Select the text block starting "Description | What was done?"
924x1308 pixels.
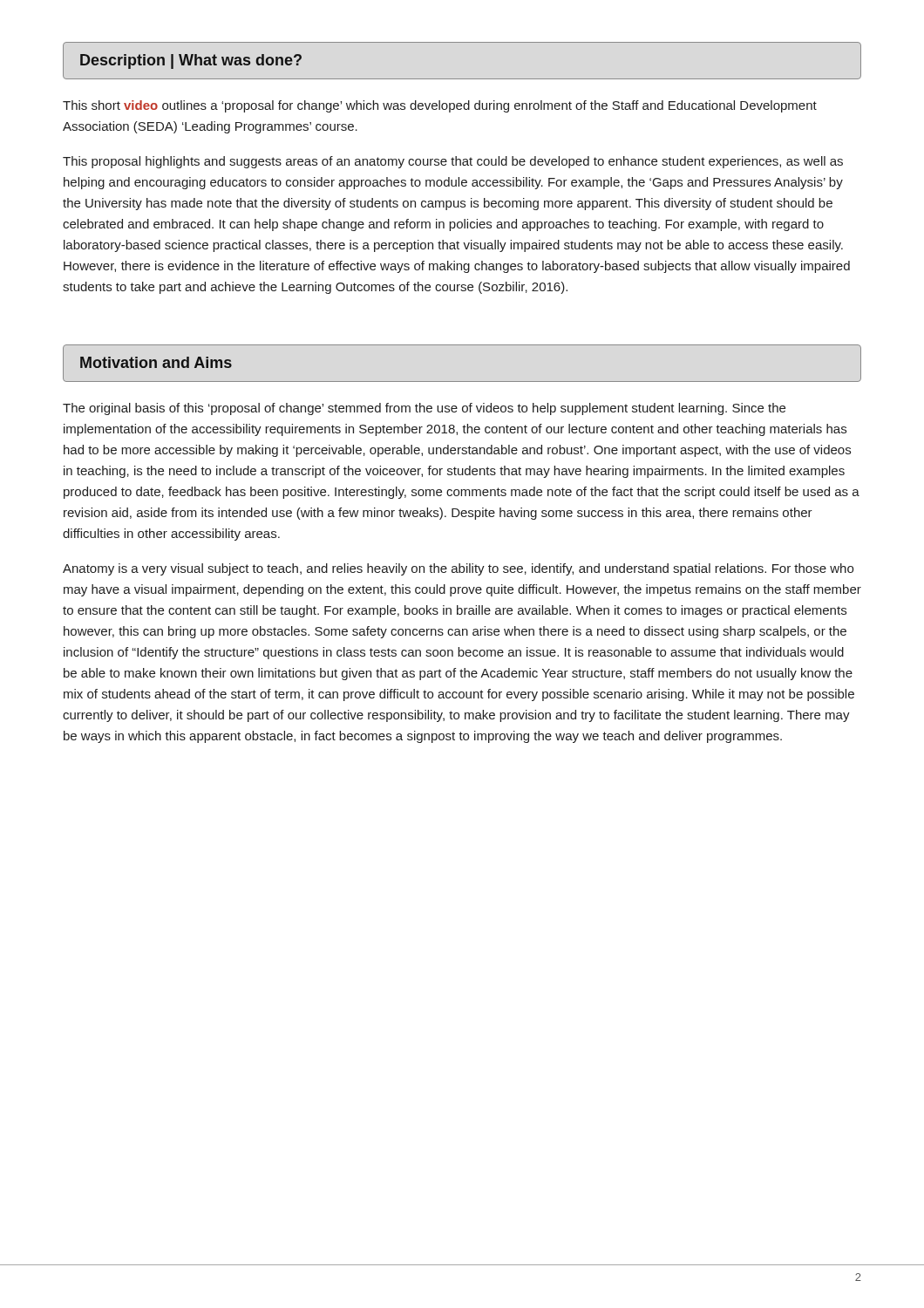point(191,60)
